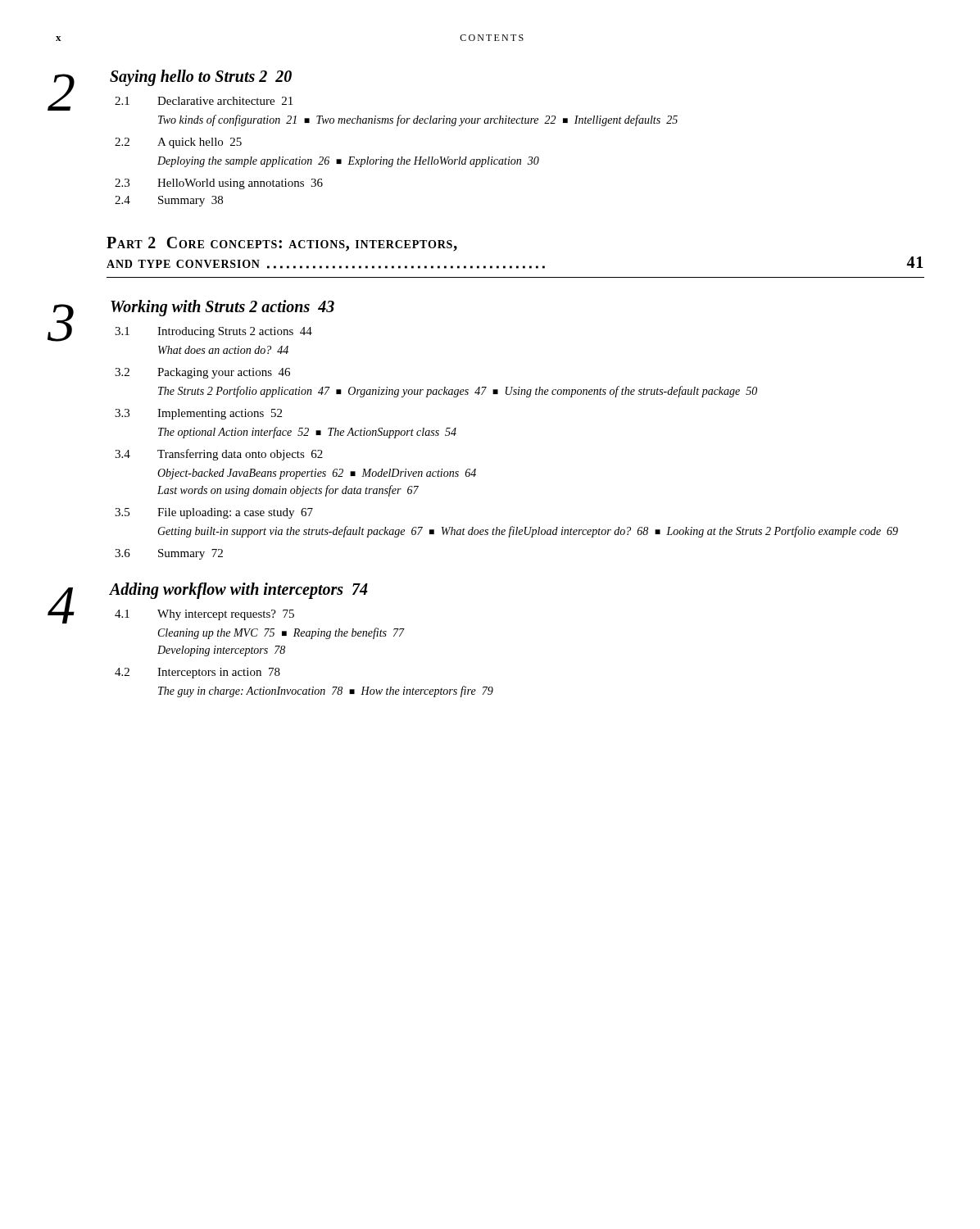Select the text block starting "Part 2 Core concepts: actions, interceptors, and type"
Viewport: 980px width, 1229px height.
[x=282, y=244]
